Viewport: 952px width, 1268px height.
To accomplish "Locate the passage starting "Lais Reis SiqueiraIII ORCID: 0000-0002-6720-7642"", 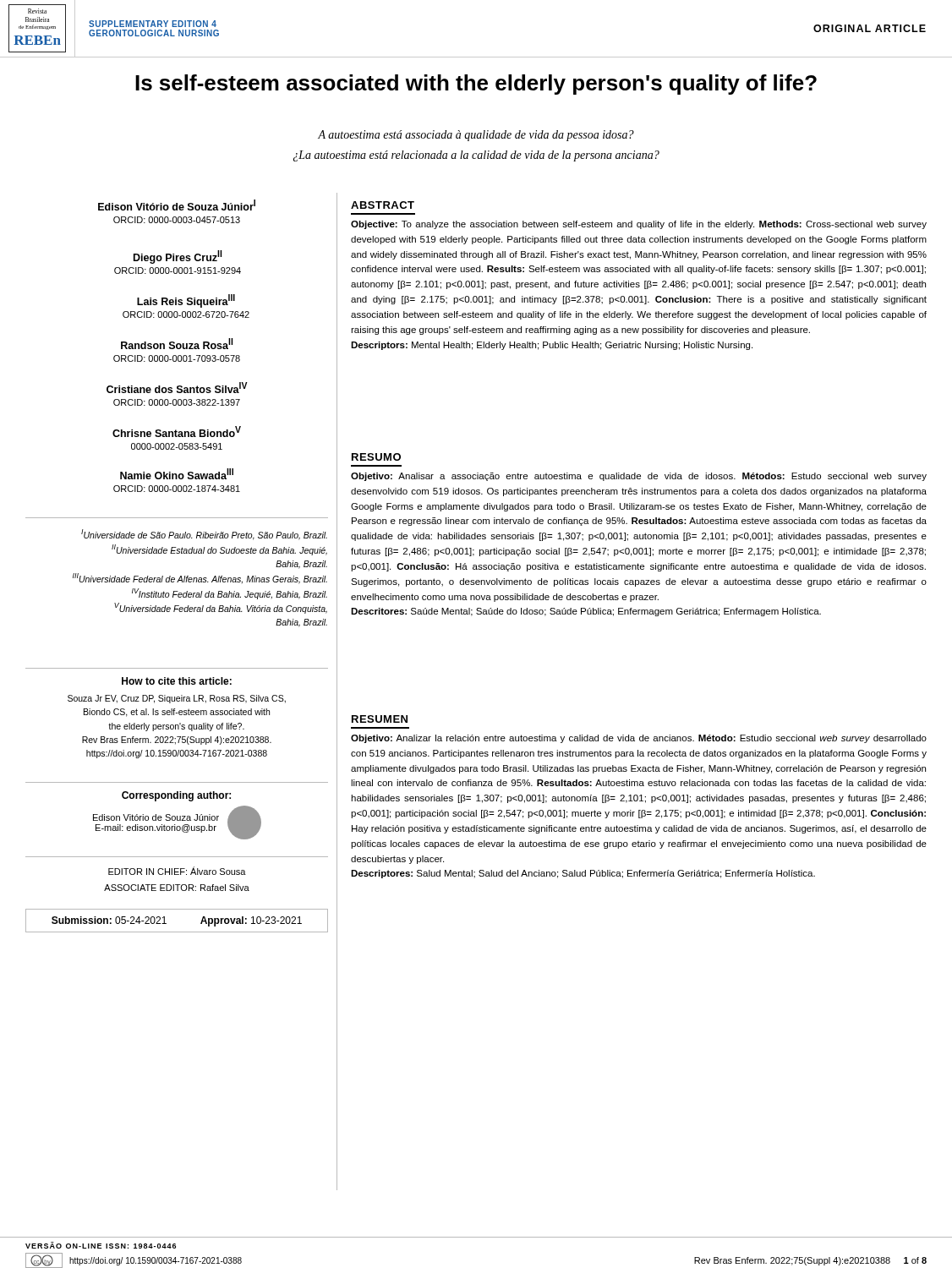I will pyautogui.click(x=186, y=307).
